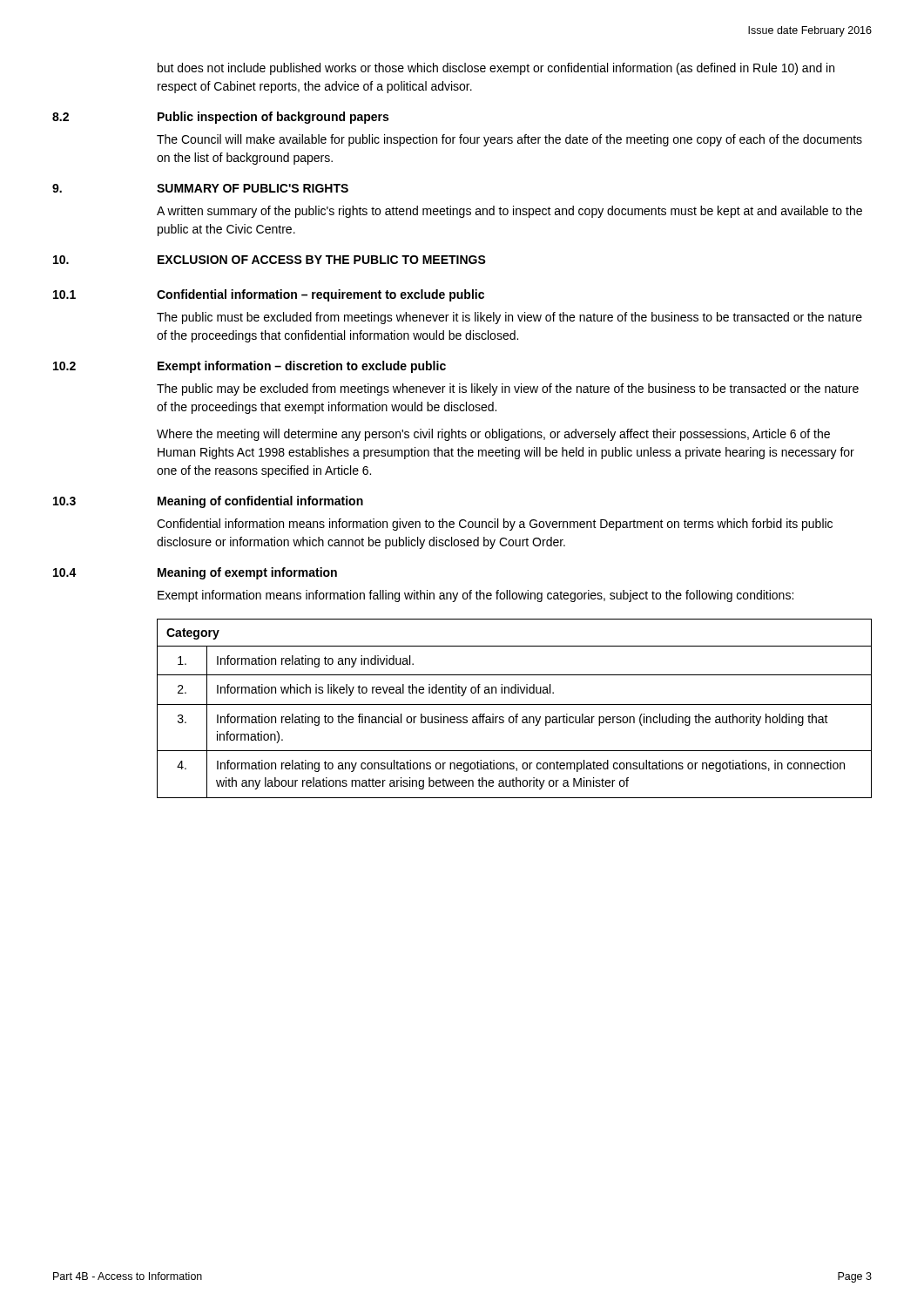Viewport: 924px width, 1307px height.
Task: Find the text block containing "Exempt information means information falling within any of"
Action: (x=476, y=595)
